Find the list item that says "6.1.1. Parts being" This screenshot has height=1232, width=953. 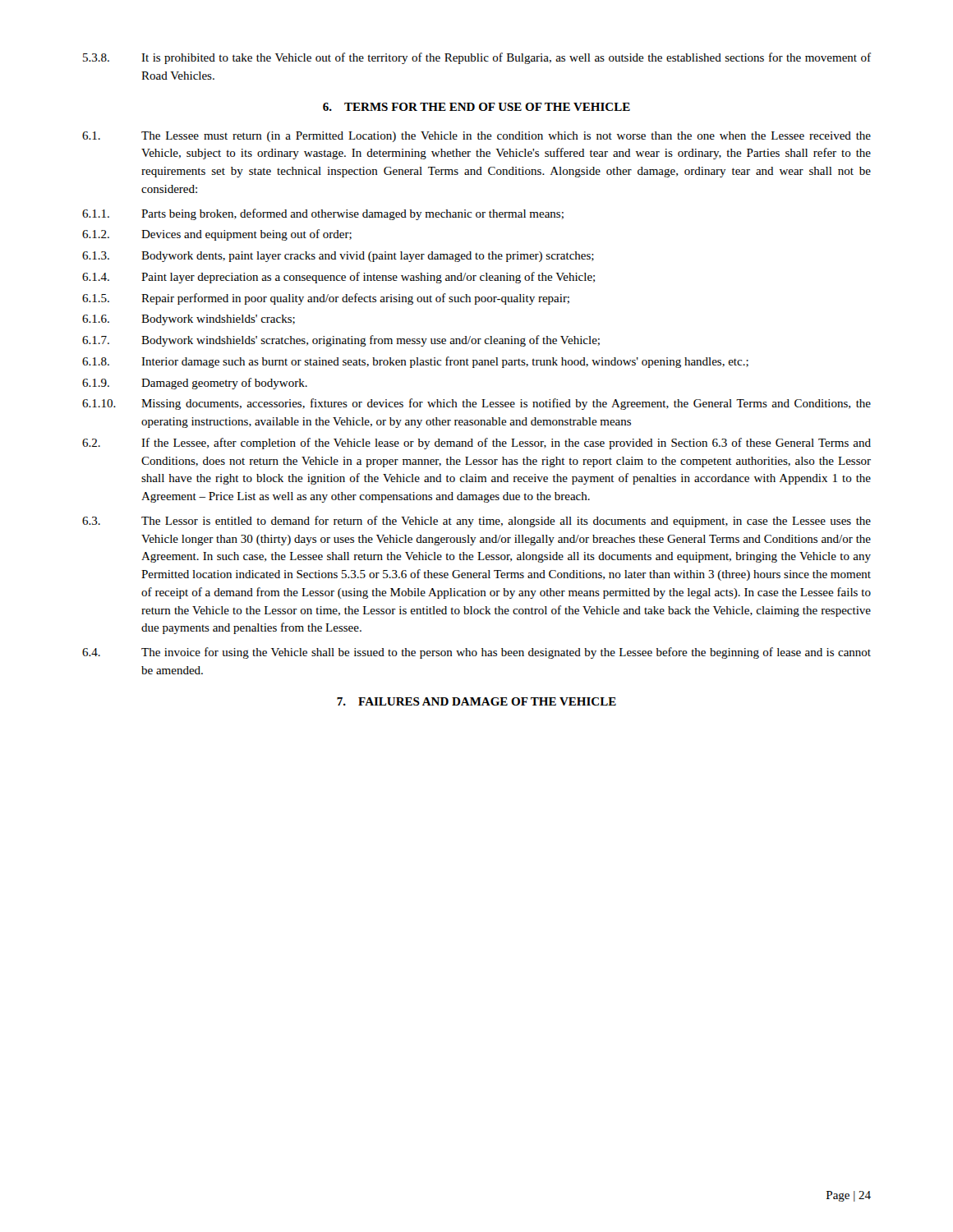pyautogui.click(x=476, y=214)
